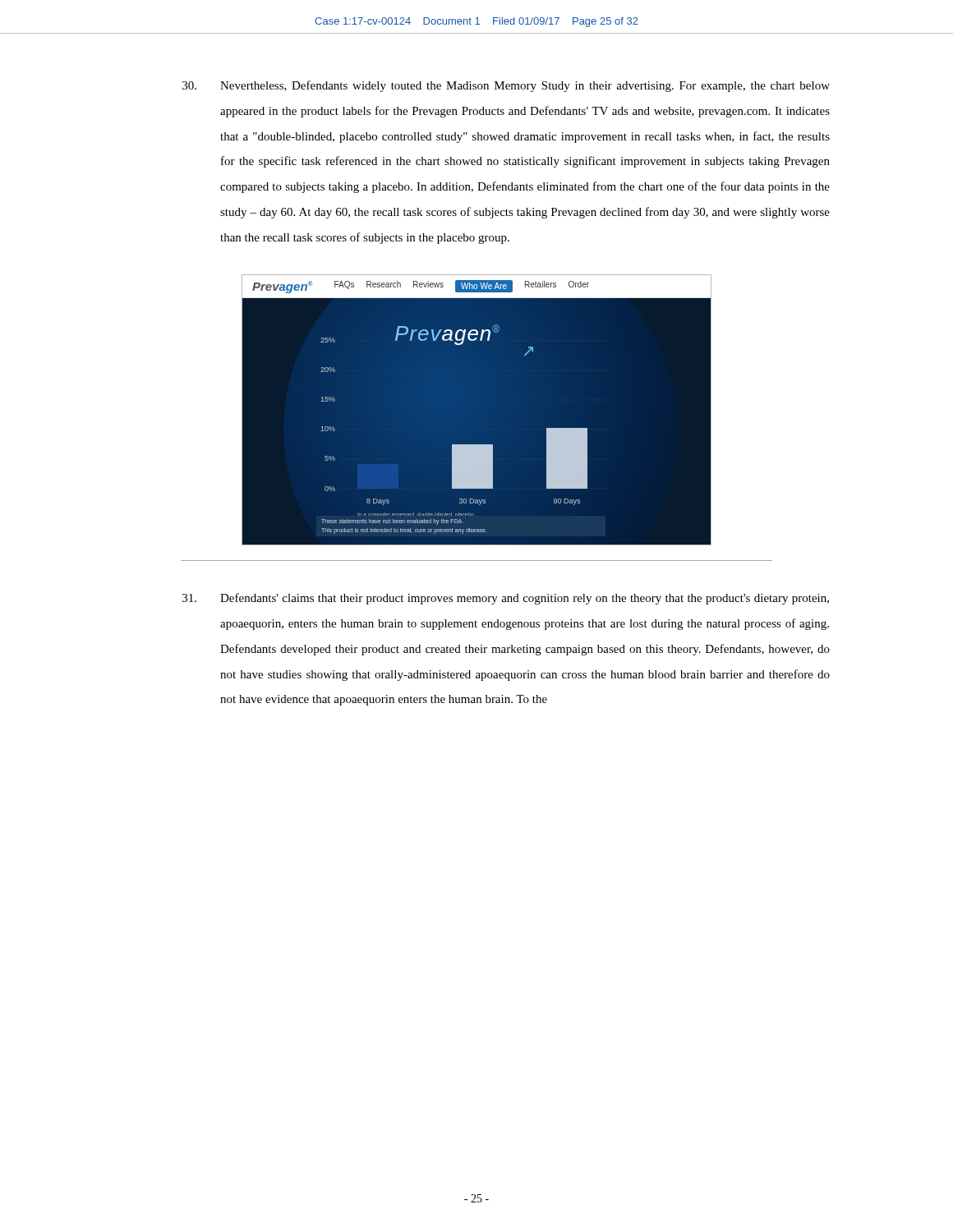Find the text block with the text "Defendants' claims that their product improves memory"
The height and width of the screenshot is (1232, 953).
point(476,649)
